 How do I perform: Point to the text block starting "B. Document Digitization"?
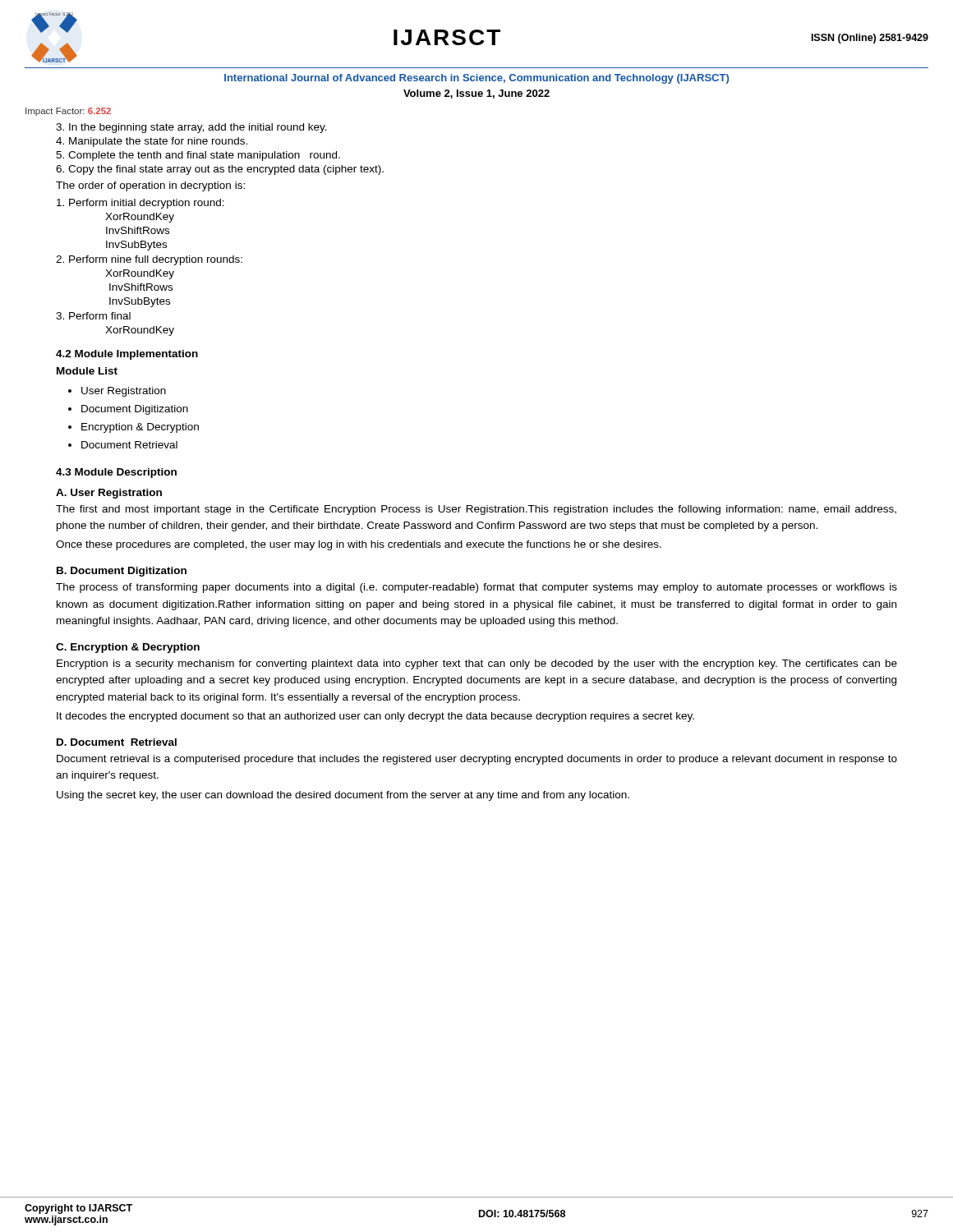click(121, 571)
